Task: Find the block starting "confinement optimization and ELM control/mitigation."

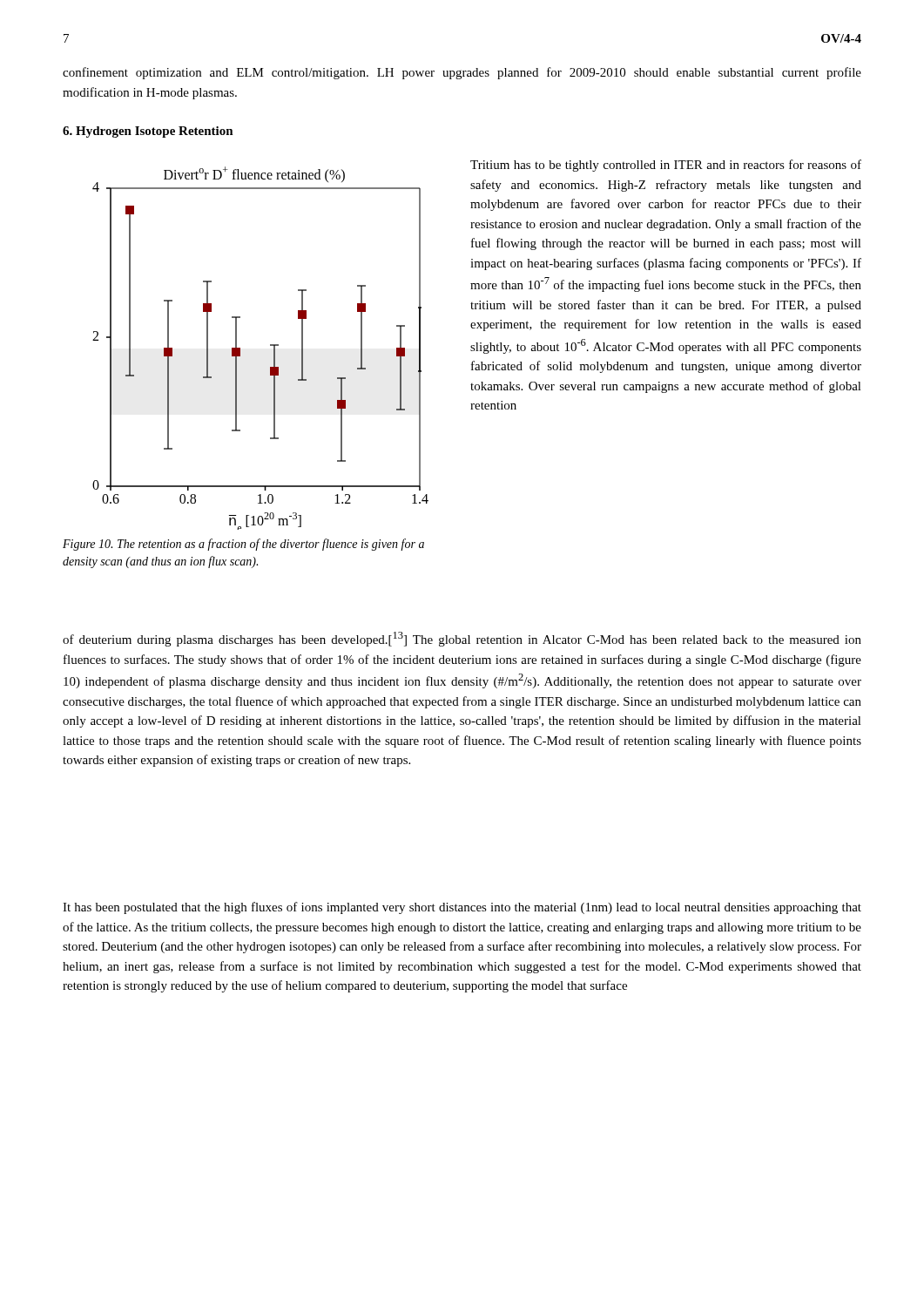Action: (x=462, y=82)
